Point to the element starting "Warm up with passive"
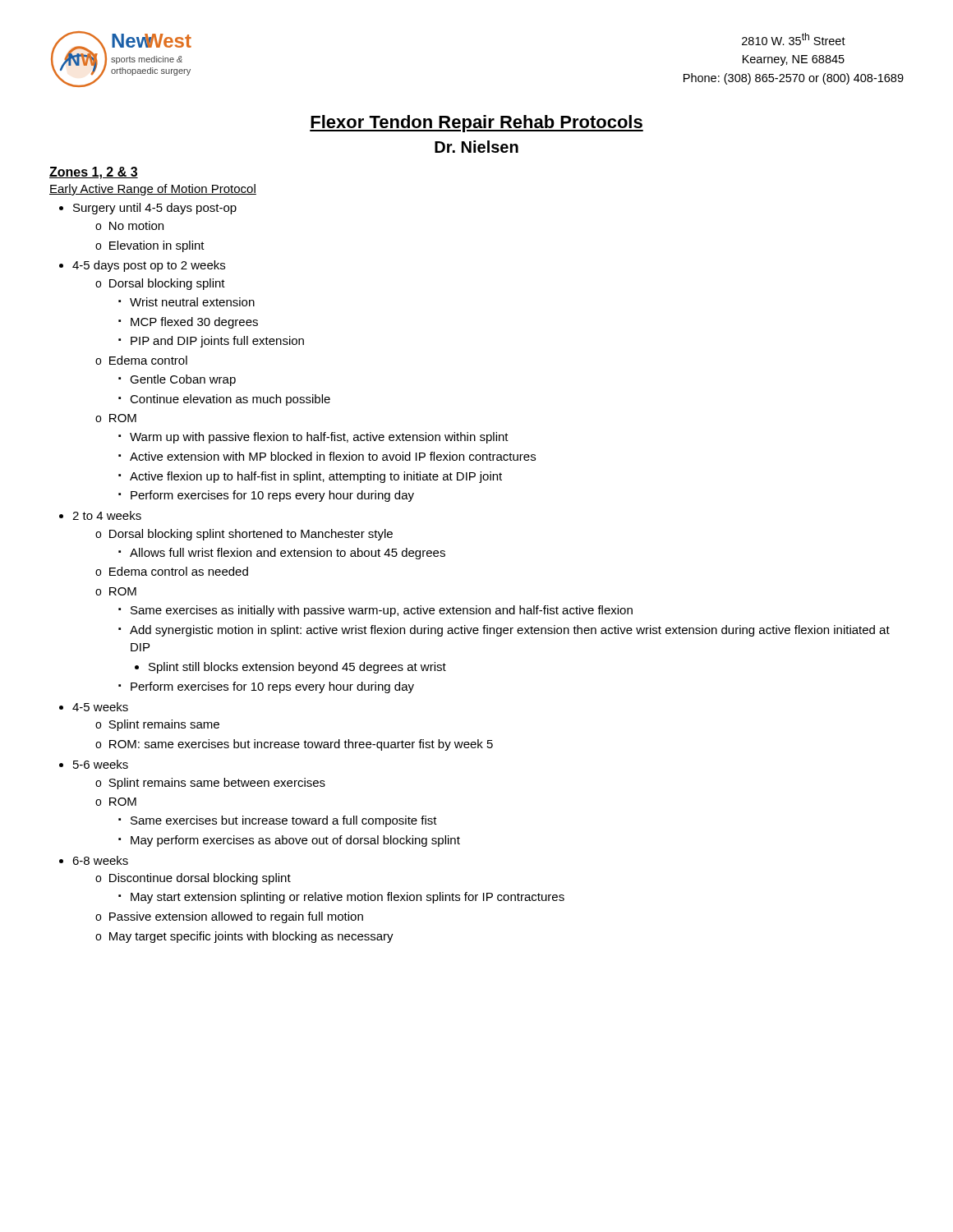This screenshot has height=1232, width=953. (x=319, y=437)
